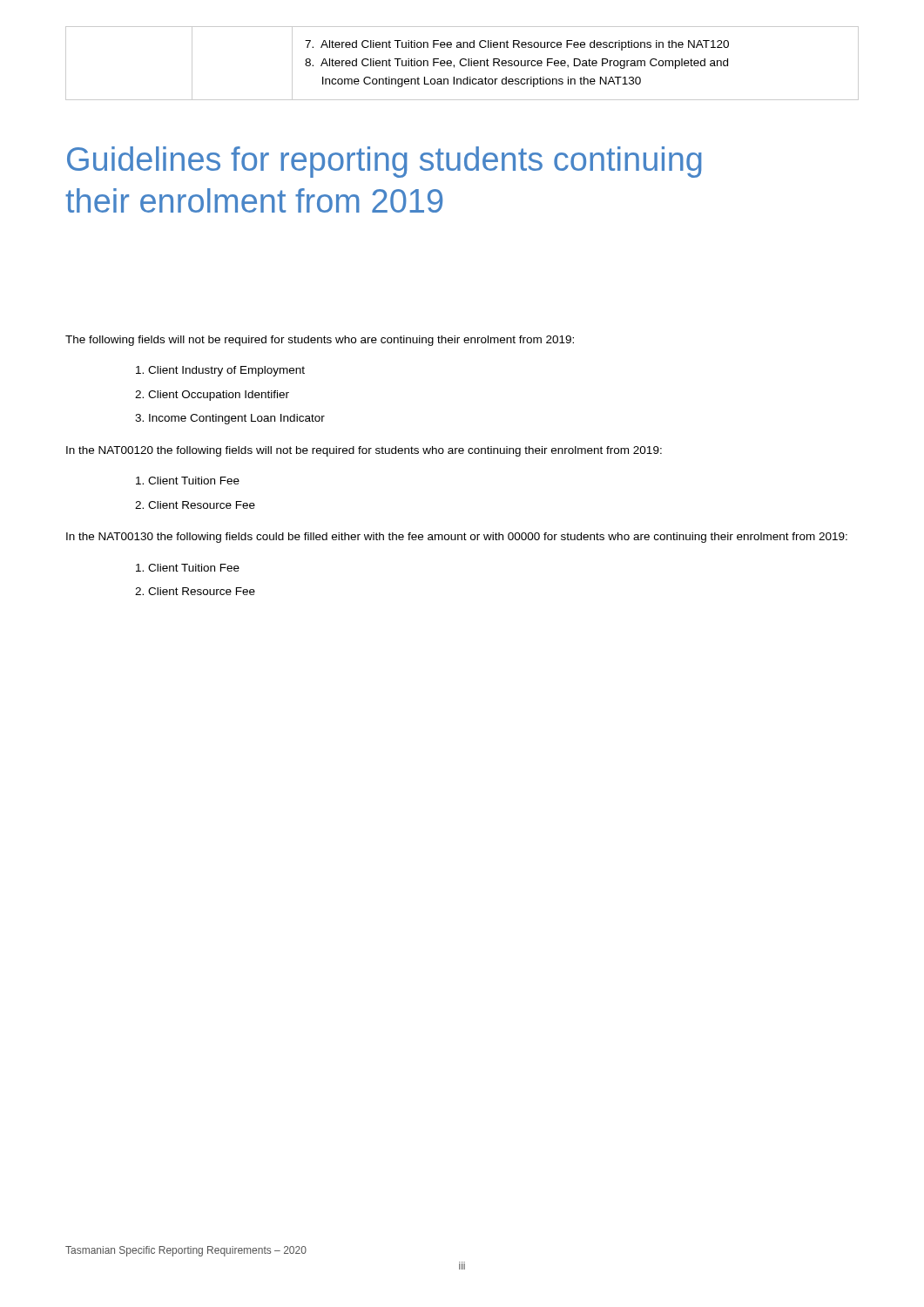Click on the table containing "7. Altered Client"

(x=462, y=63)
